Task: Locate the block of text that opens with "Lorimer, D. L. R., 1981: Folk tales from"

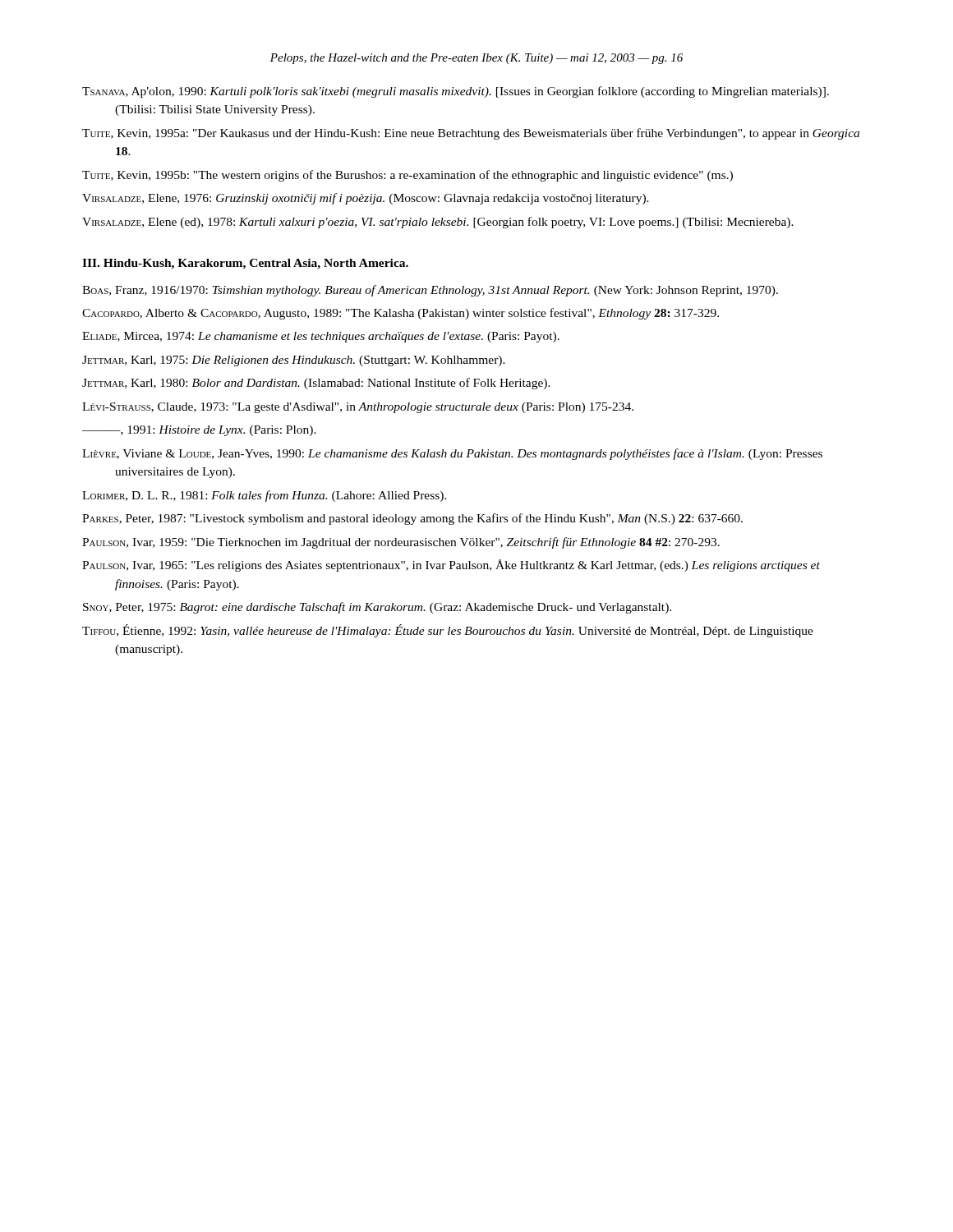Action: pos(265,495)
